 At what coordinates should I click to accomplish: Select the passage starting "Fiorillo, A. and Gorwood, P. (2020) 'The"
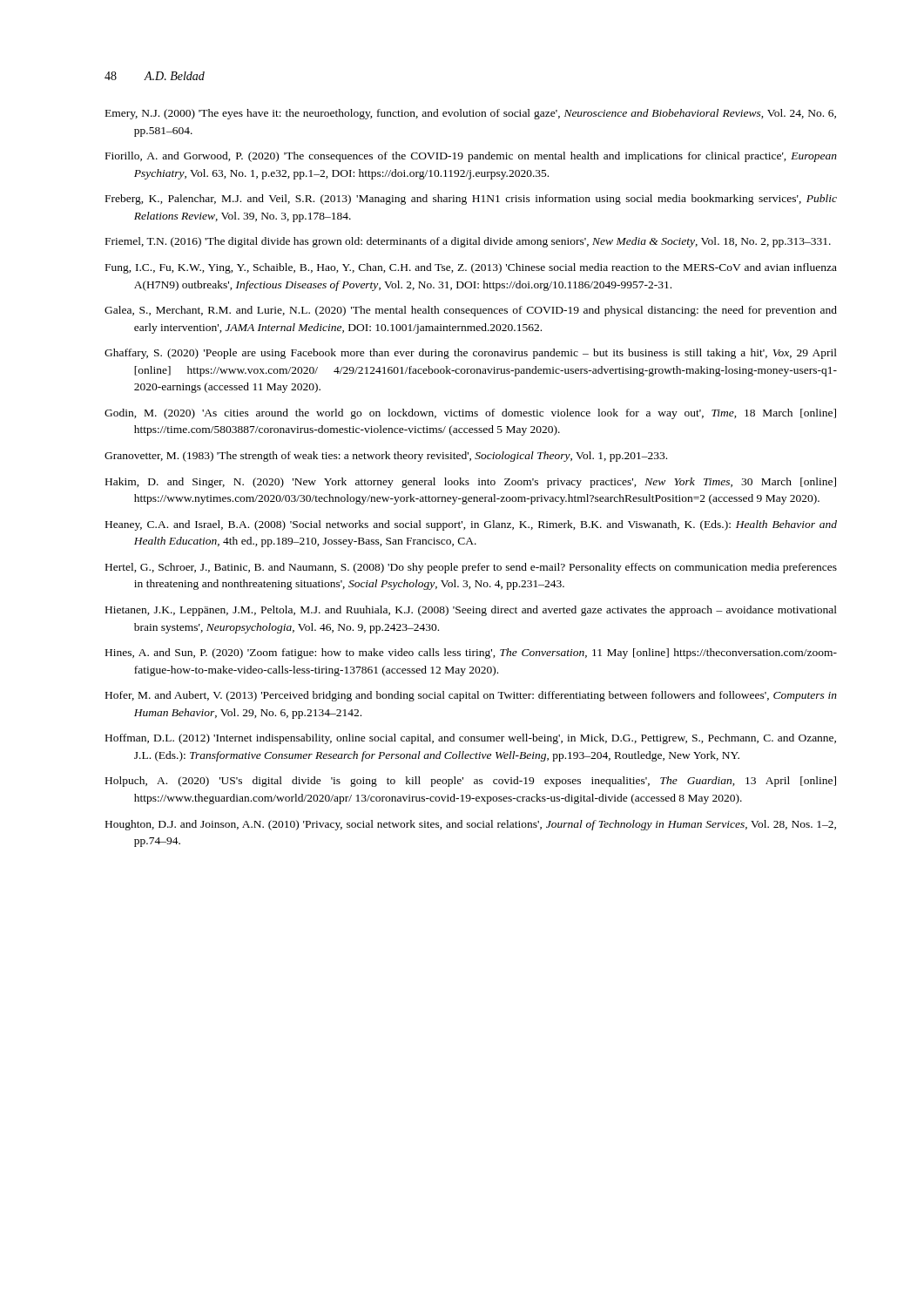[x=471, y=164]
